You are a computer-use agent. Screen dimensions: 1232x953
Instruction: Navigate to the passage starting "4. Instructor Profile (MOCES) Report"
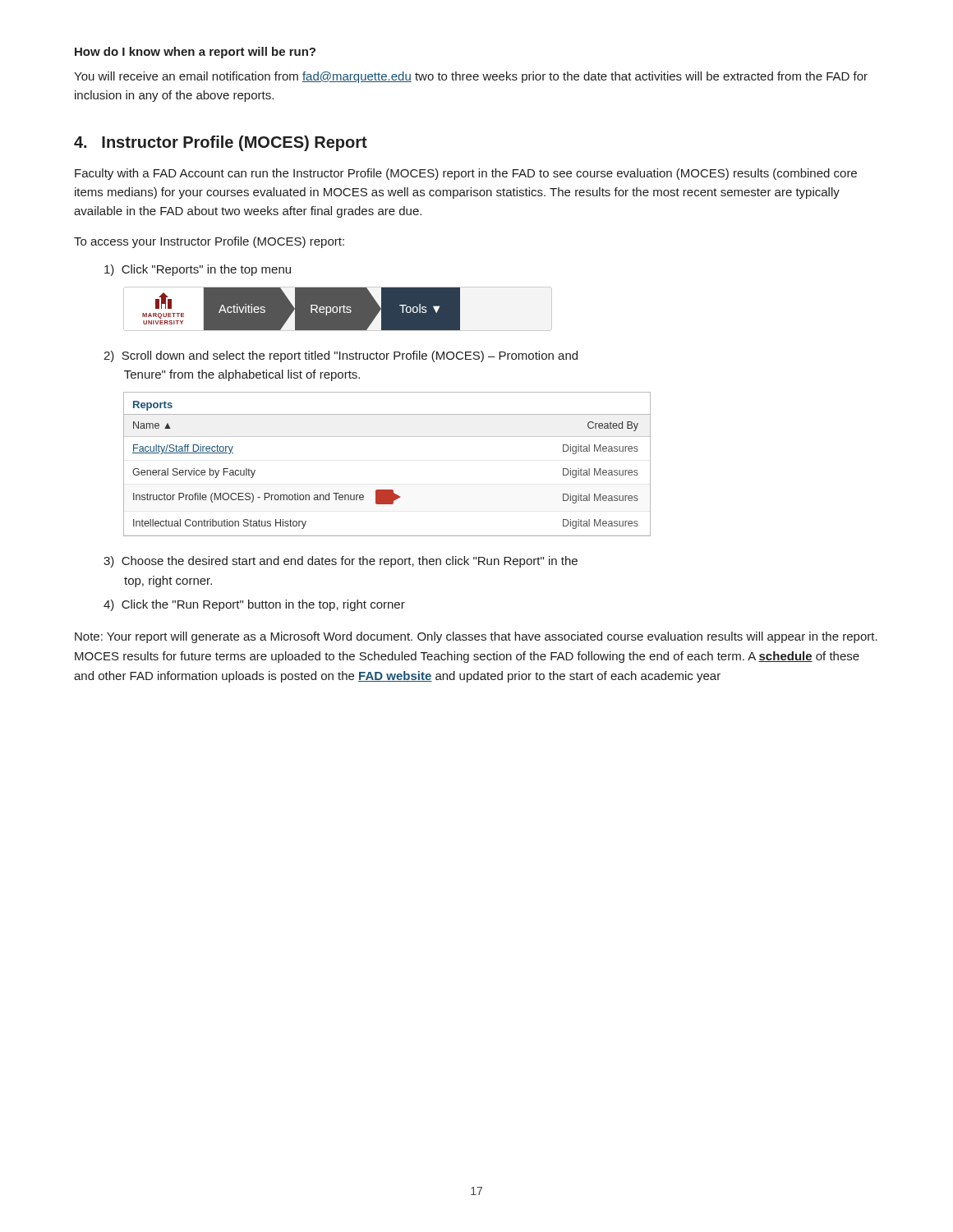[220, 142]
